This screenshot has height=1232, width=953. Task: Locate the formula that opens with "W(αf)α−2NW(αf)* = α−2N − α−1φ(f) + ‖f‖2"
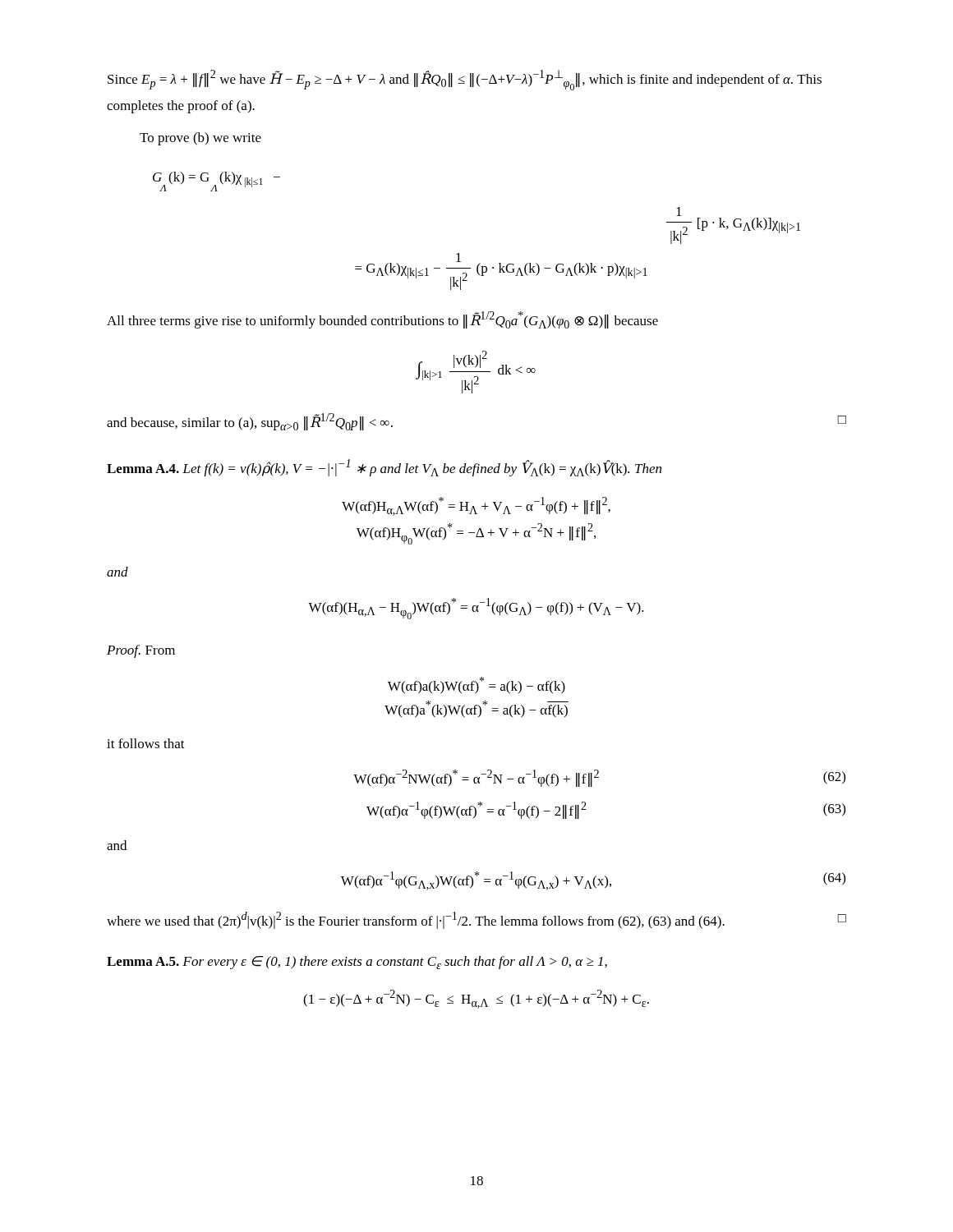[600, 777]
